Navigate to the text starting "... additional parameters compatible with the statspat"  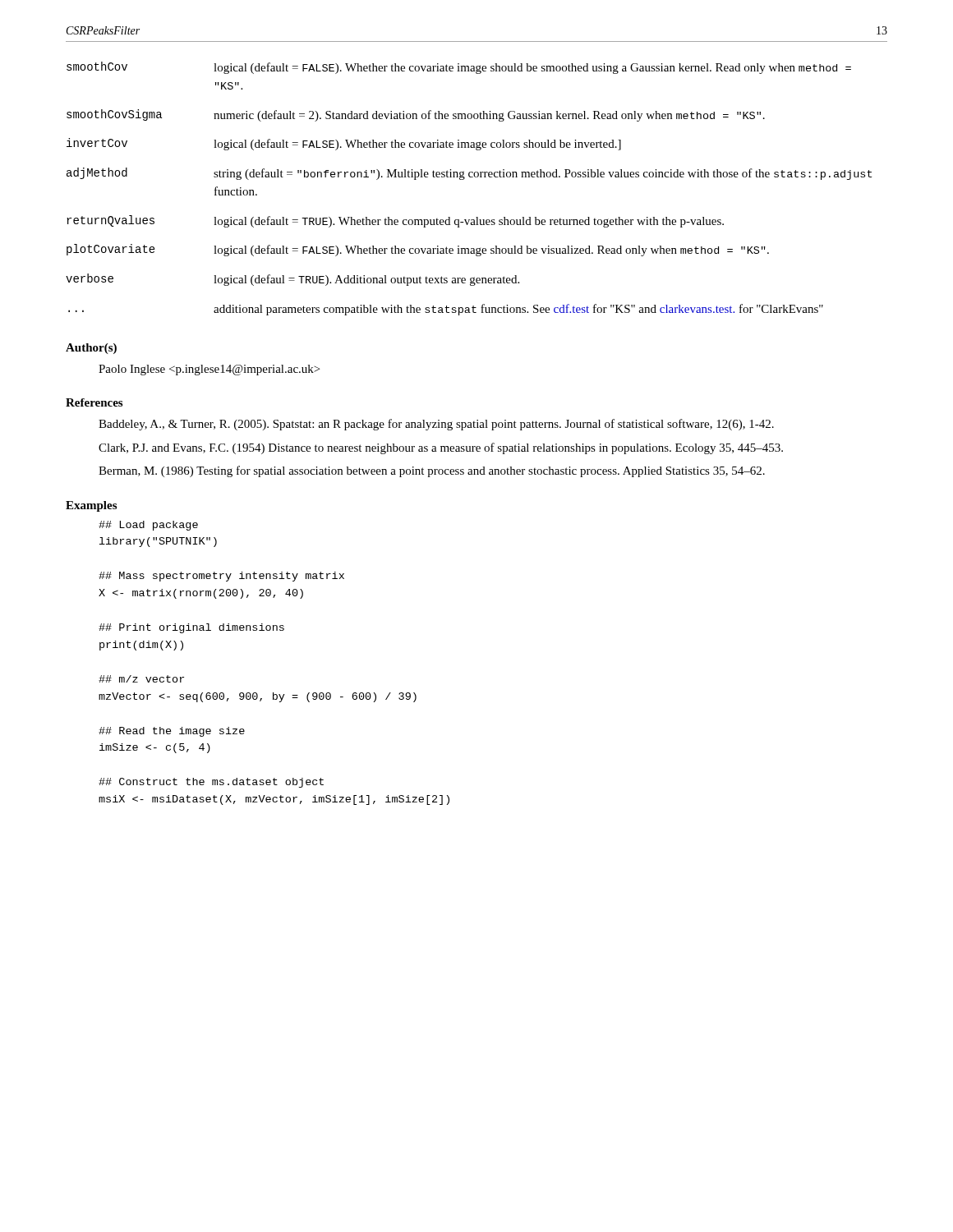pyautogui.click(x=476, y=310)
